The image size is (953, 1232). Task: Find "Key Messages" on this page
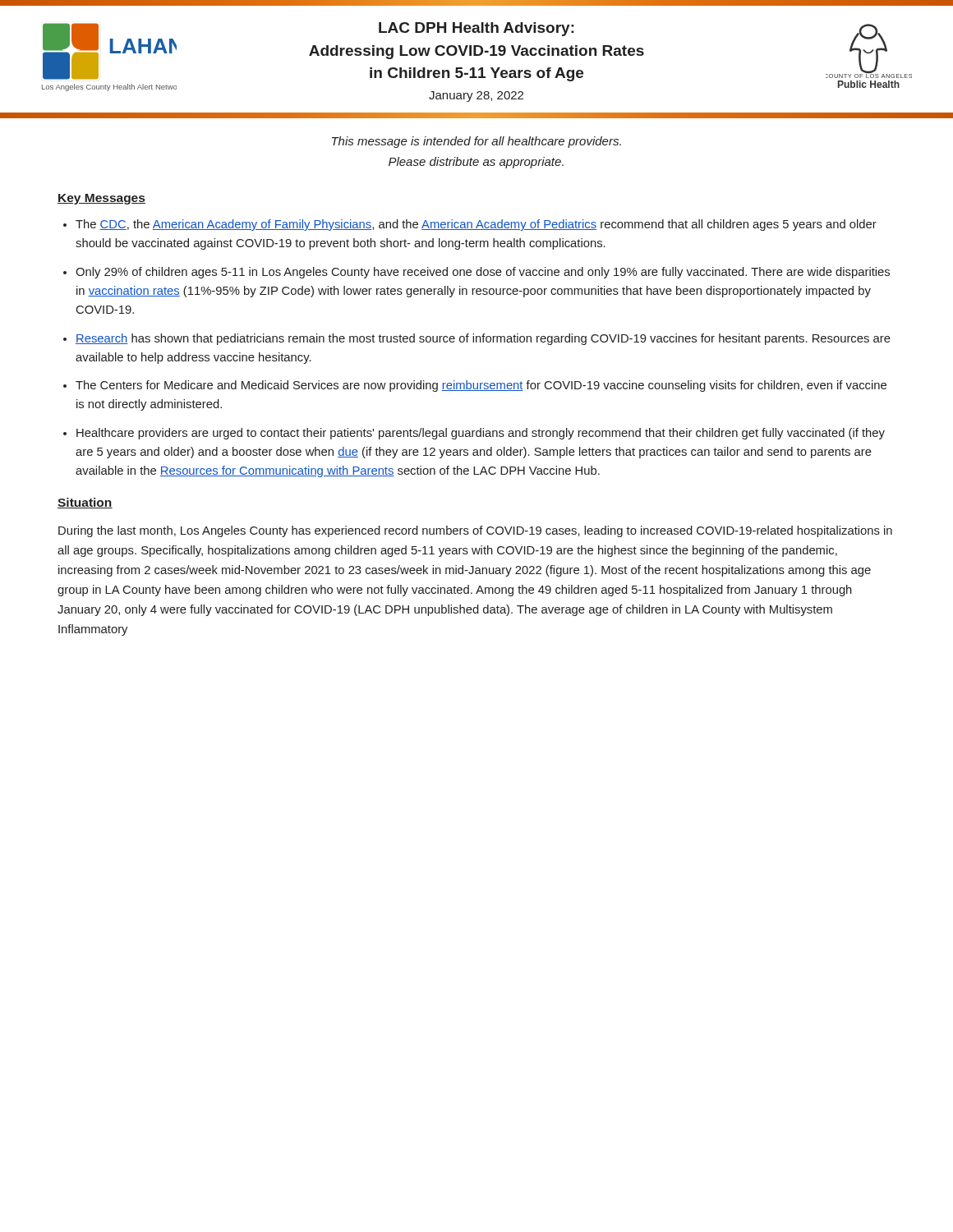101,198
